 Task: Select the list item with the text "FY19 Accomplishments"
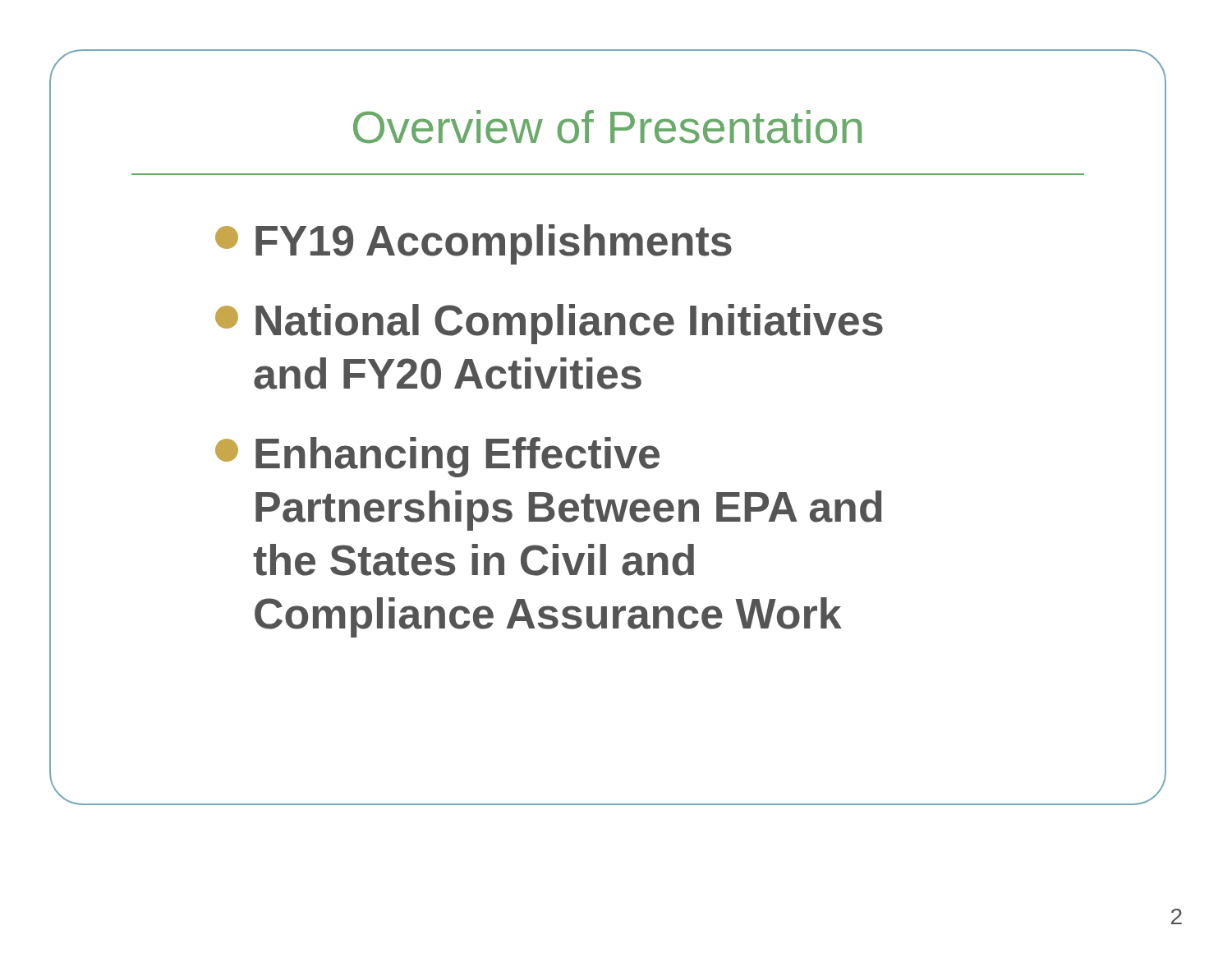pyautogui.click(x=690, y=241)
